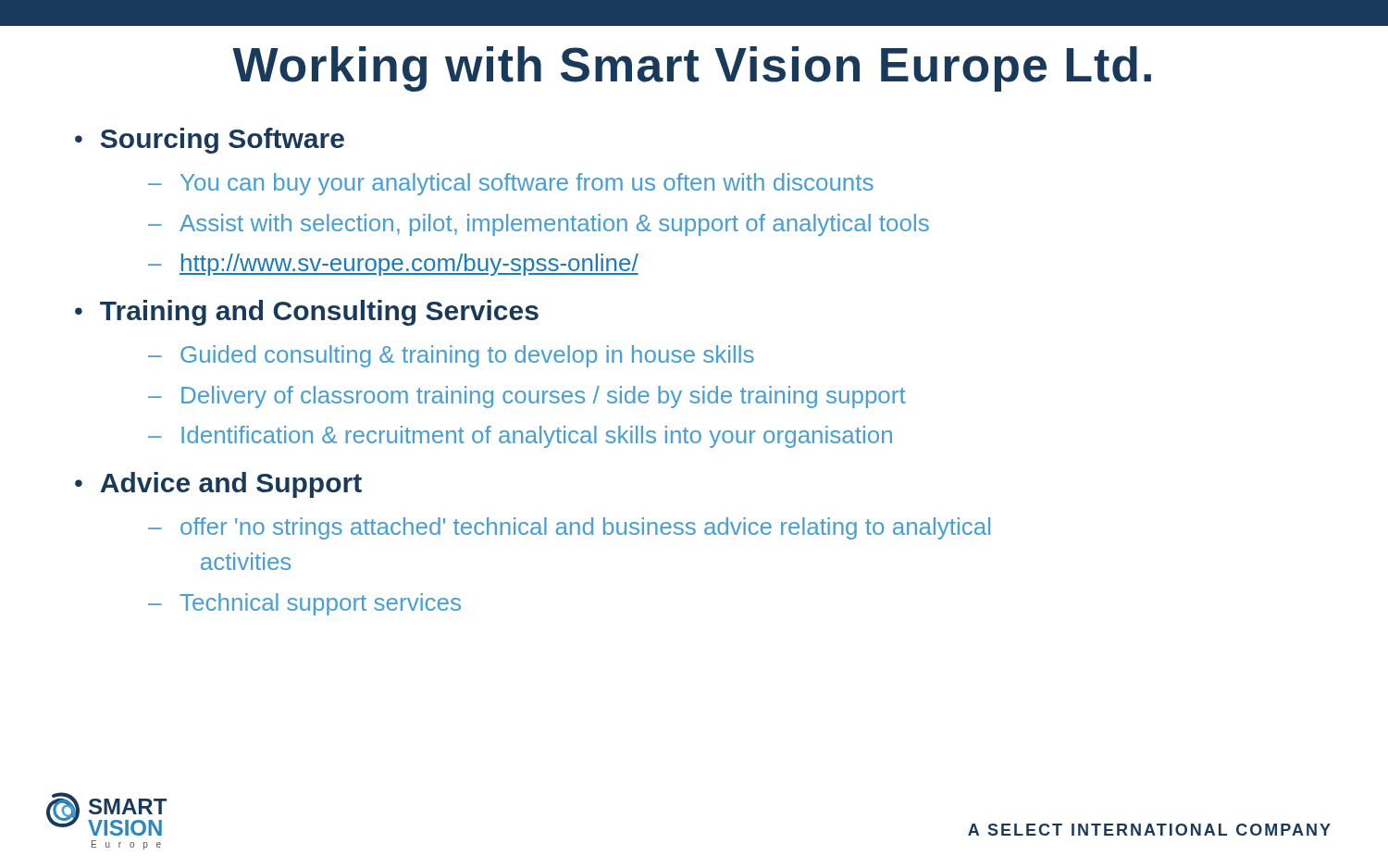Point to "– http://www.sv-europe.com/buy-spss-online/"
Viewport: 1388px width, 868px height.
pos(393,264)
